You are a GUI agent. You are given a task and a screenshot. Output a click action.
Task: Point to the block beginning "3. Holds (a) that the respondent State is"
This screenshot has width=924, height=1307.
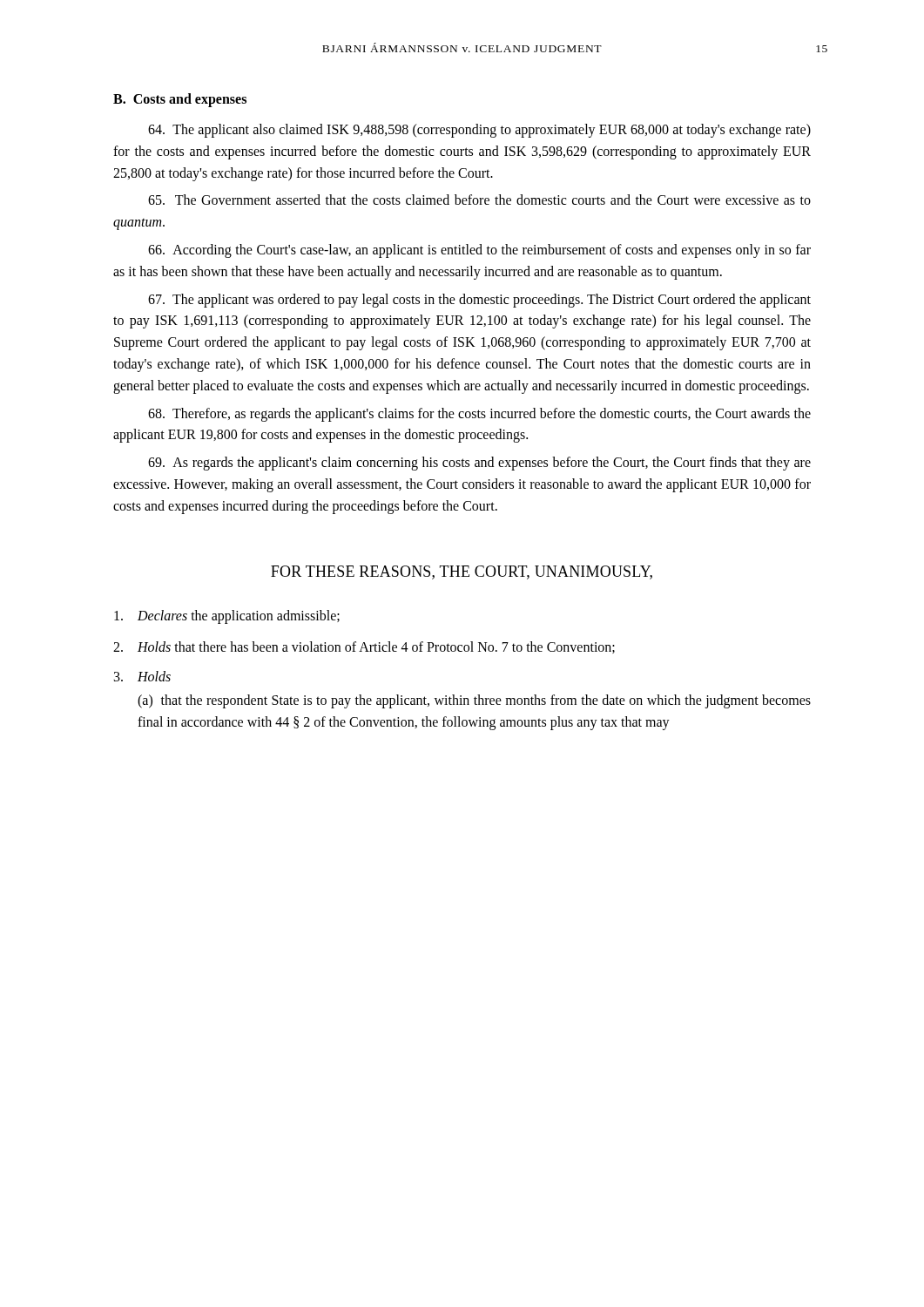[x=462, y=701]
